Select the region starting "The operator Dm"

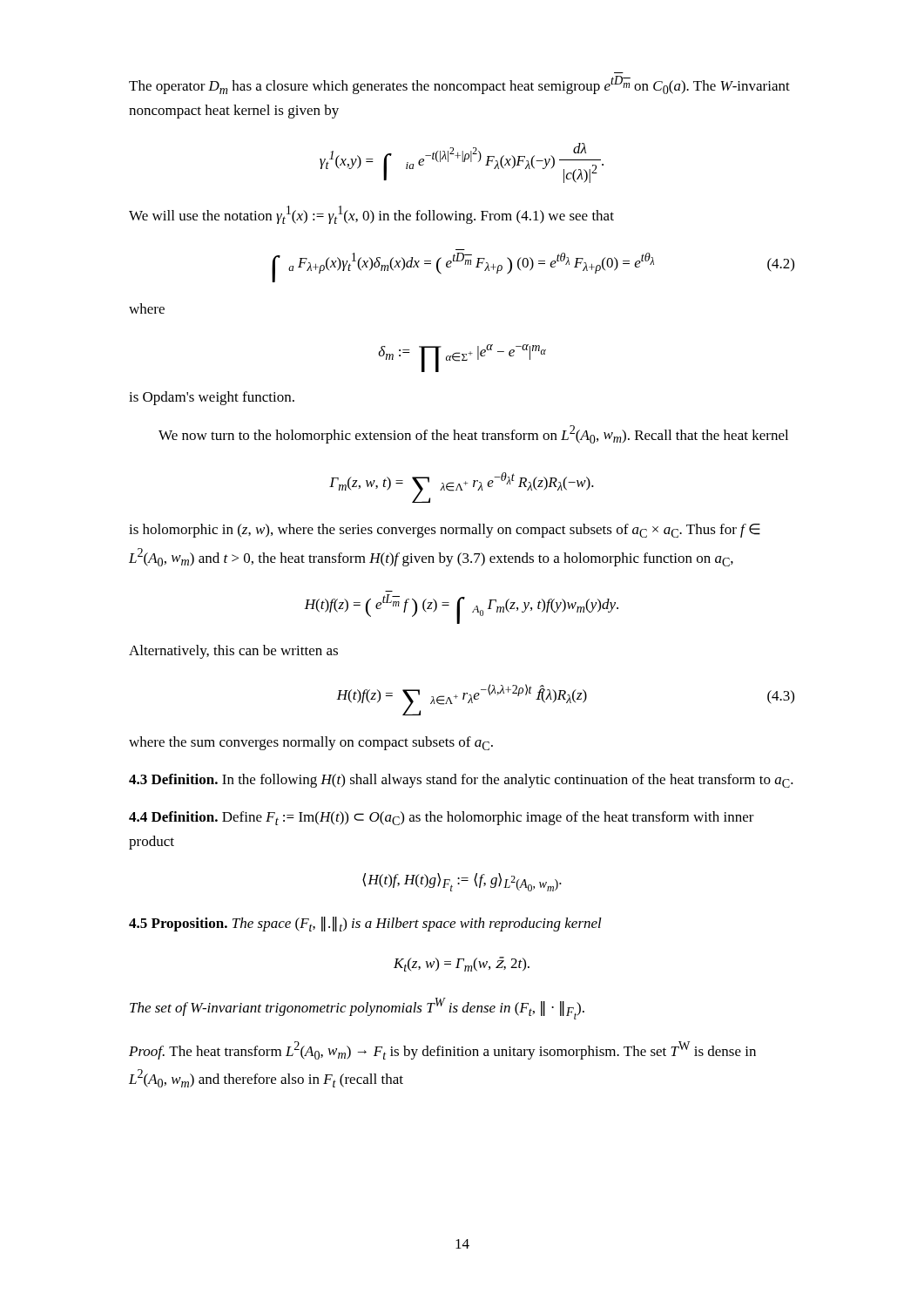459,96
